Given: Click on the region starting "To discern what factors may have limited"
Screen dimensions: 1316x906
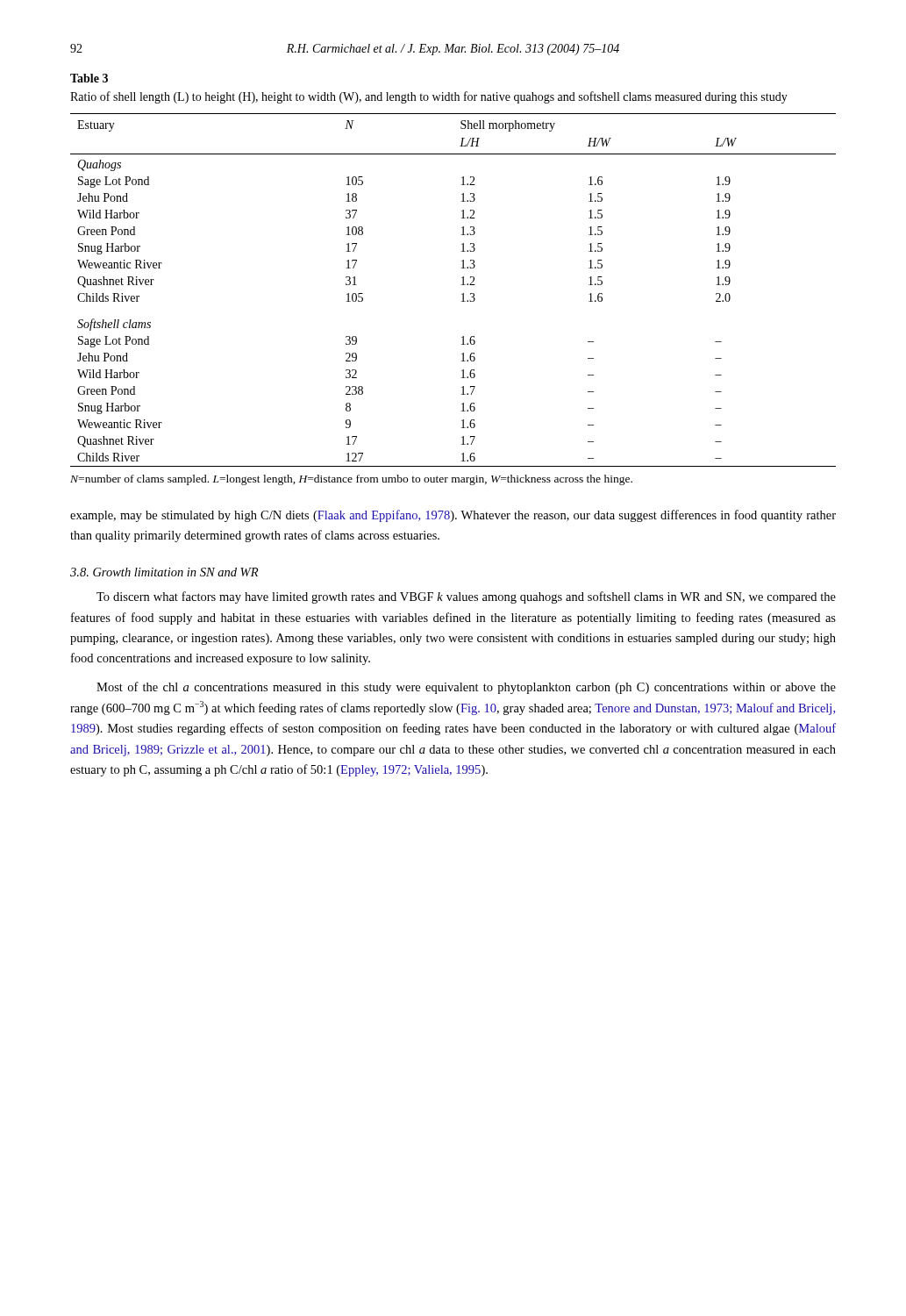Looking at the screenshot, I should tap(453, 684).
